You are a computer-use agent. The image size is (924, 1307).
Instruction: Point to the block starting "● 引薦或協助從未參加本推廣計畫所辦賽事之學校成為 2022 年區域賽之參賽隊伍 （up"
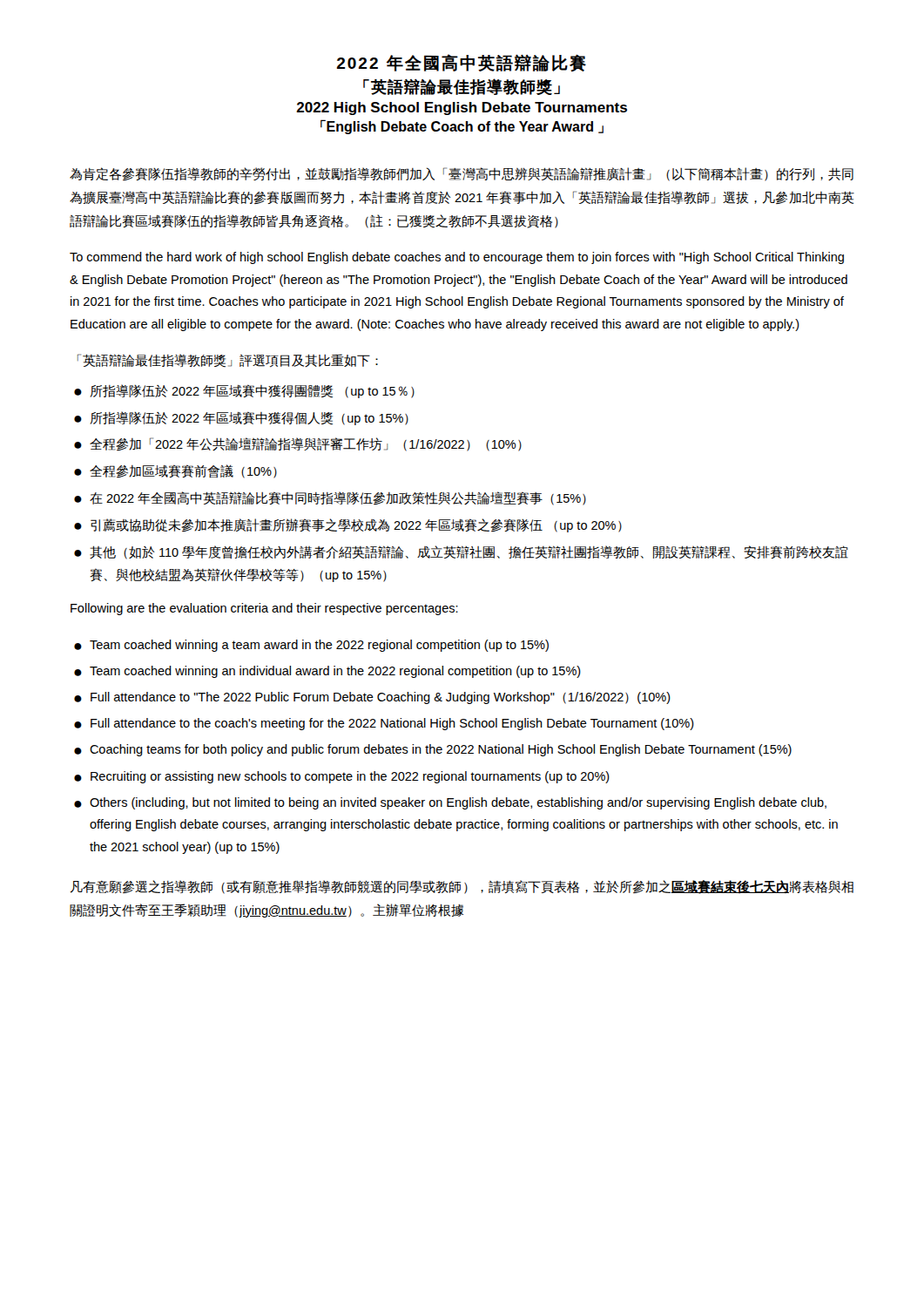click(x=351, y=526)
